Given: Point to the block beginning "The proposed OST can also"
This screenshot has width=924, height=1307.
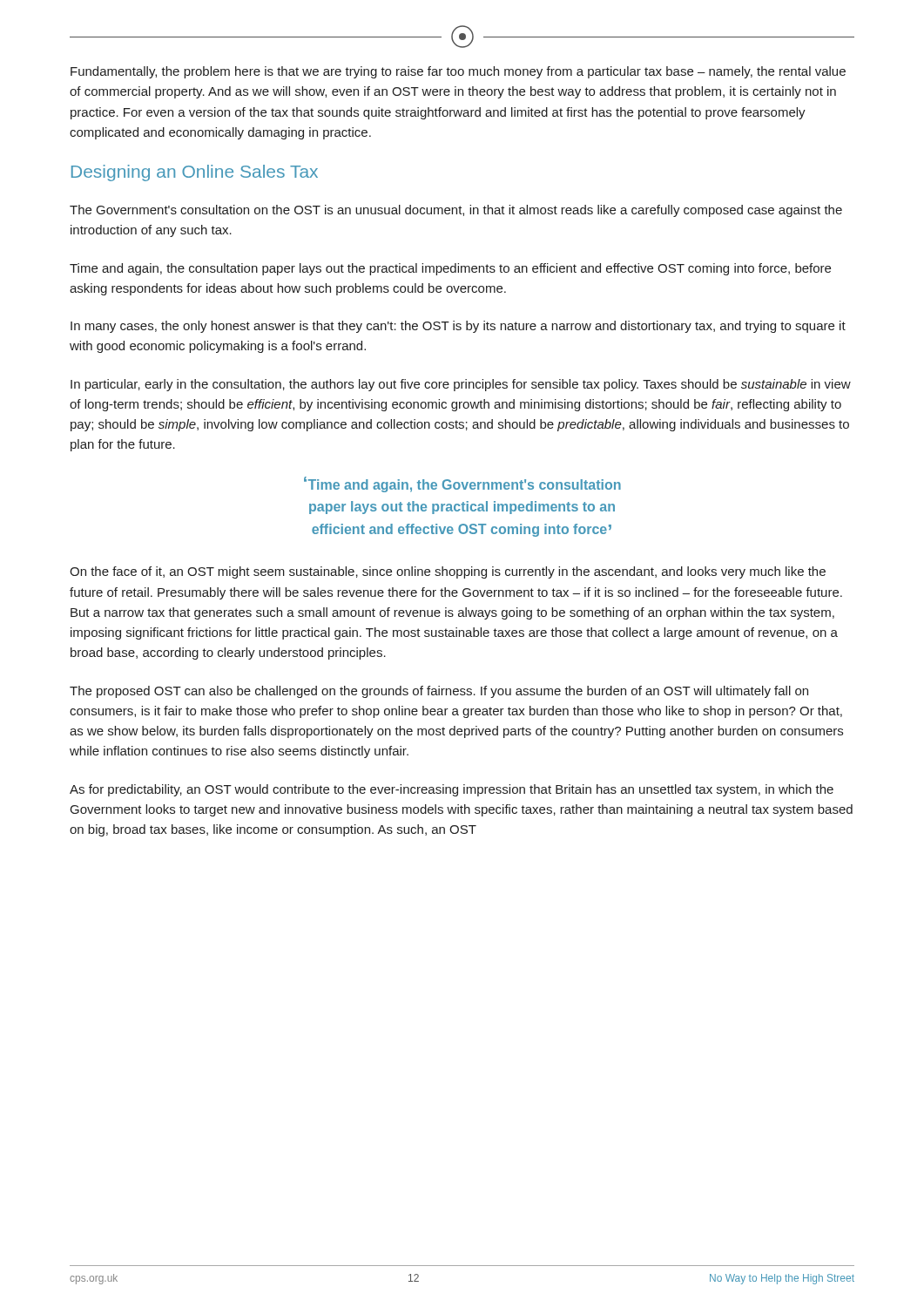Looking at the screenshot, I should (x=457, y=721).
